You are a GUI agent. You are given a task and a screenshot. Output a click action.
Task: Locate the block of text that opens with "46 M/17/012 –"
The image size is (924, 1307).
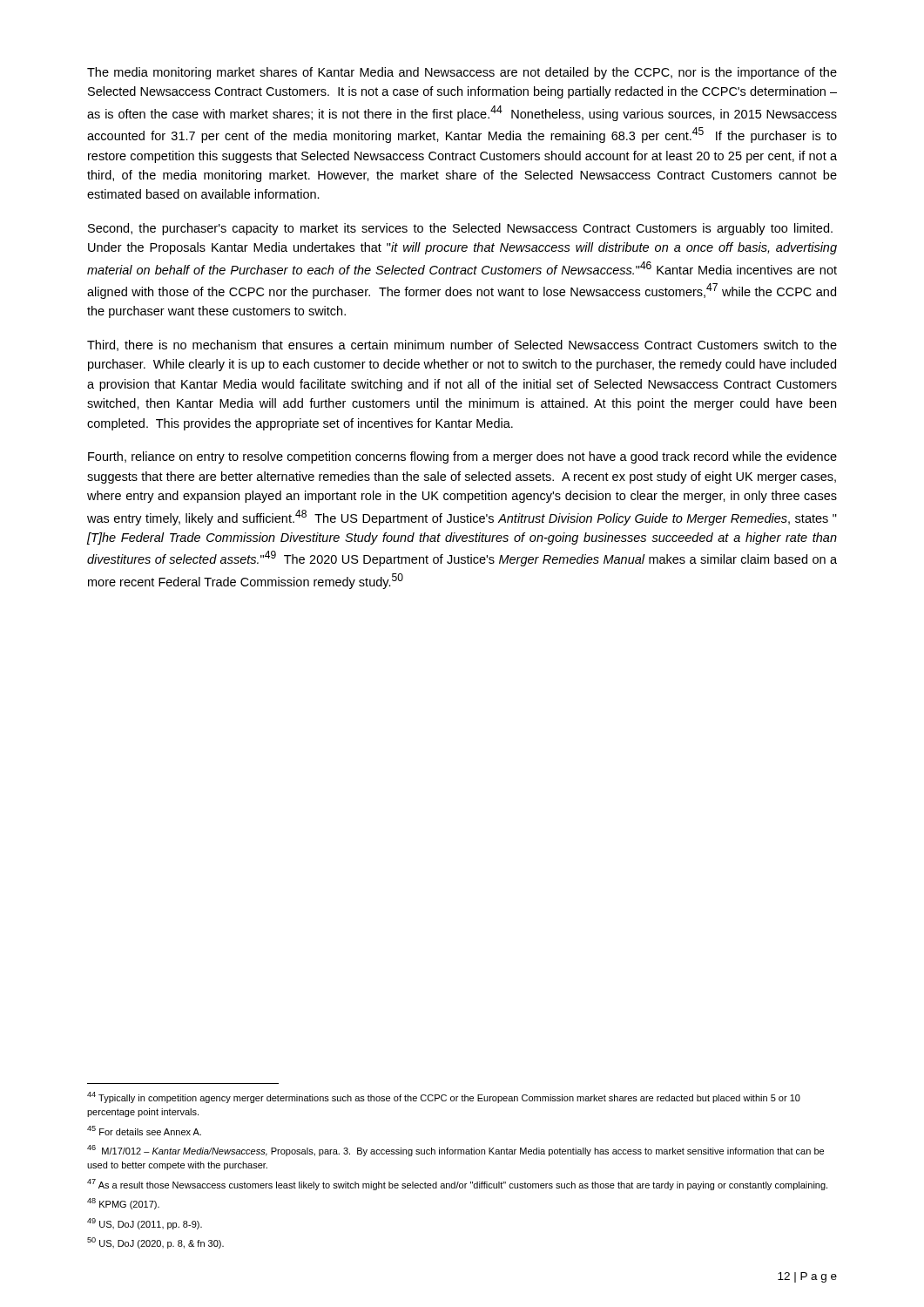point(456,1157)
